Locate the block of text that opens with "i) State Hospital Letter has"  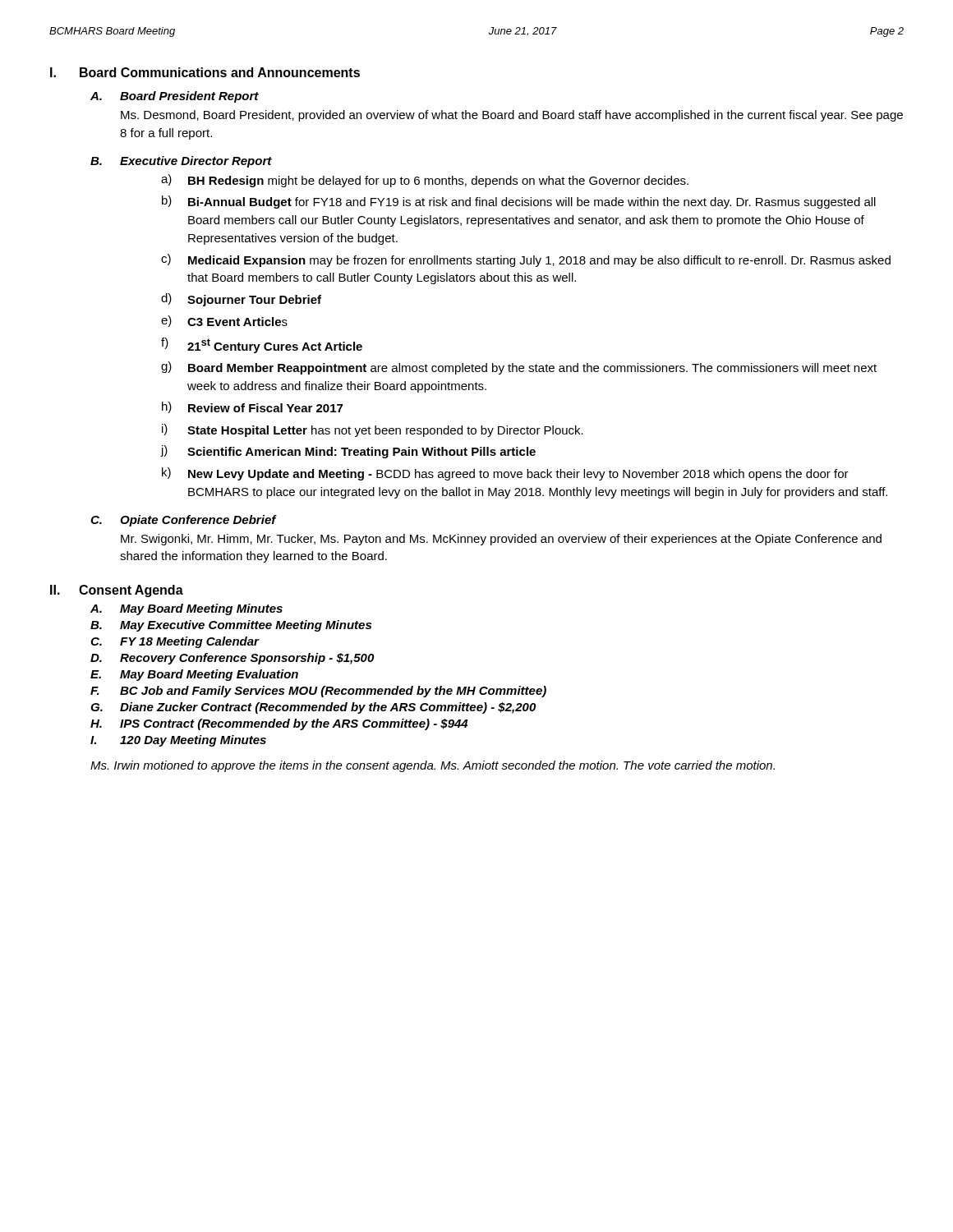pos(532,430)
